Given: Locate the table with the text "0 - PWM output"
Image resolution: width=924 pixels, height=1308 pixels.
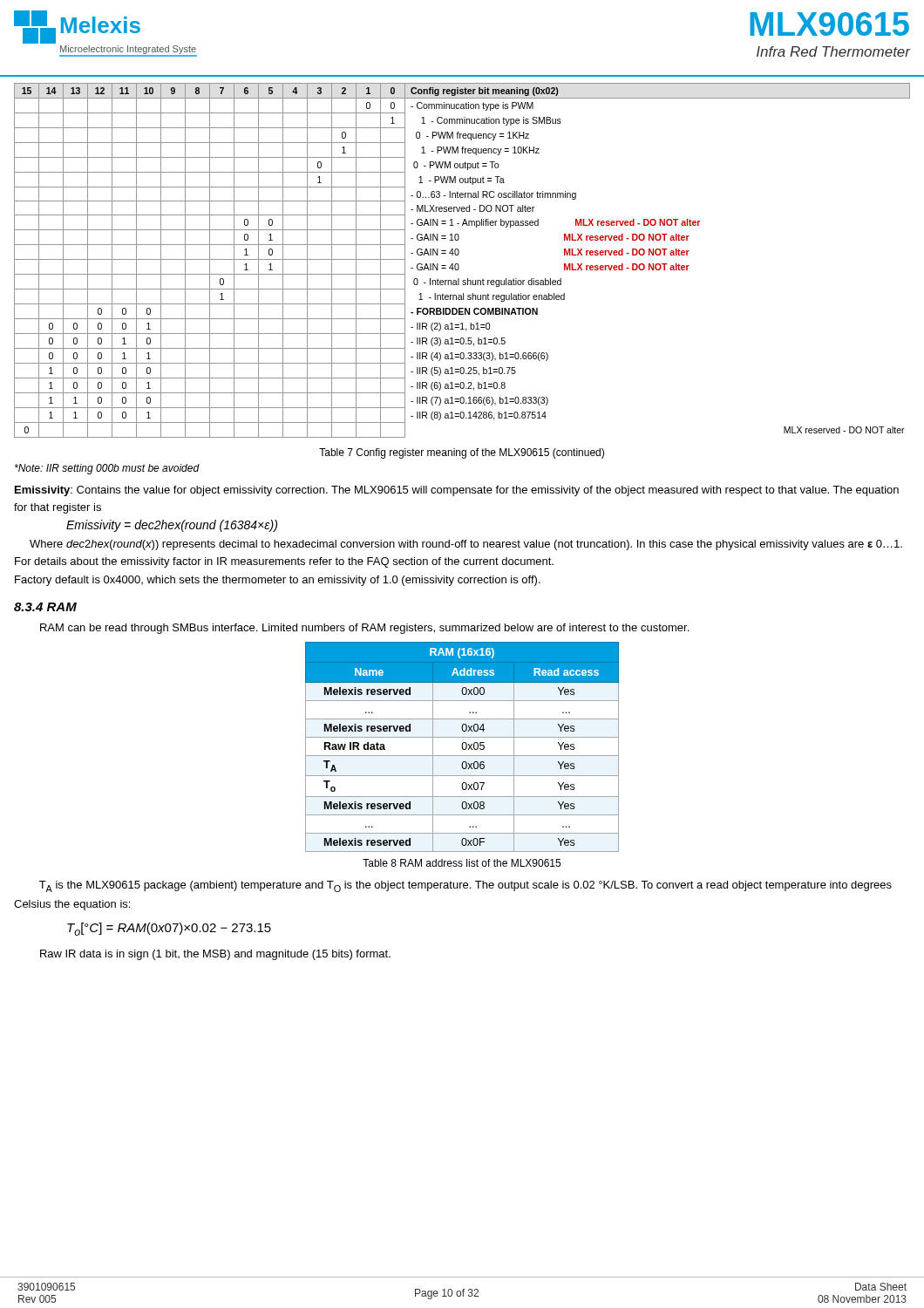Looking at the screenshot, I should [x=462, y=263].
